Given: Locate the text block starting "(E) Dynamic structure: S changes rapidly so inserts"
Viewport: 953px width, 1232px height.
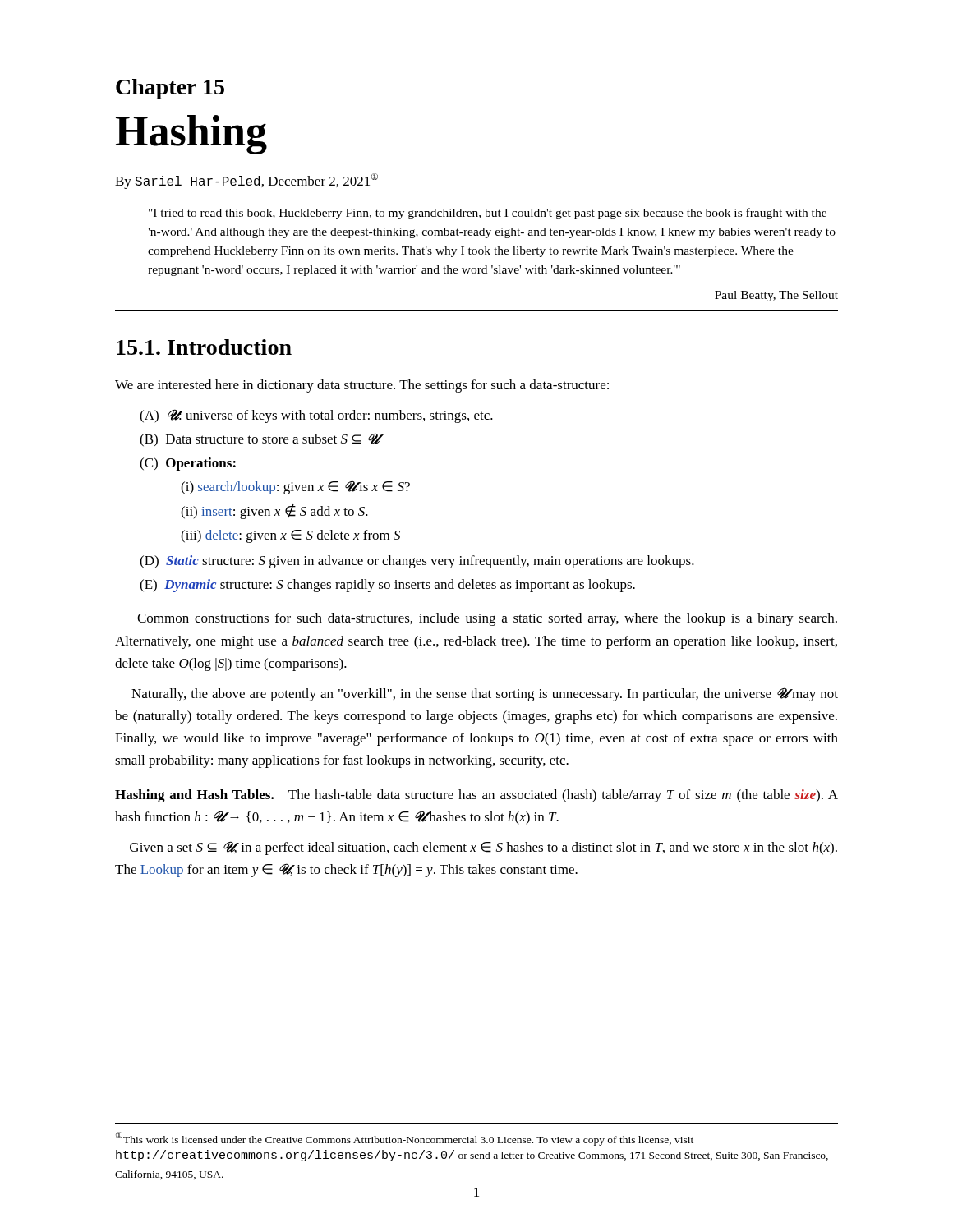Looking at the screenshot, I should point(388,585).
